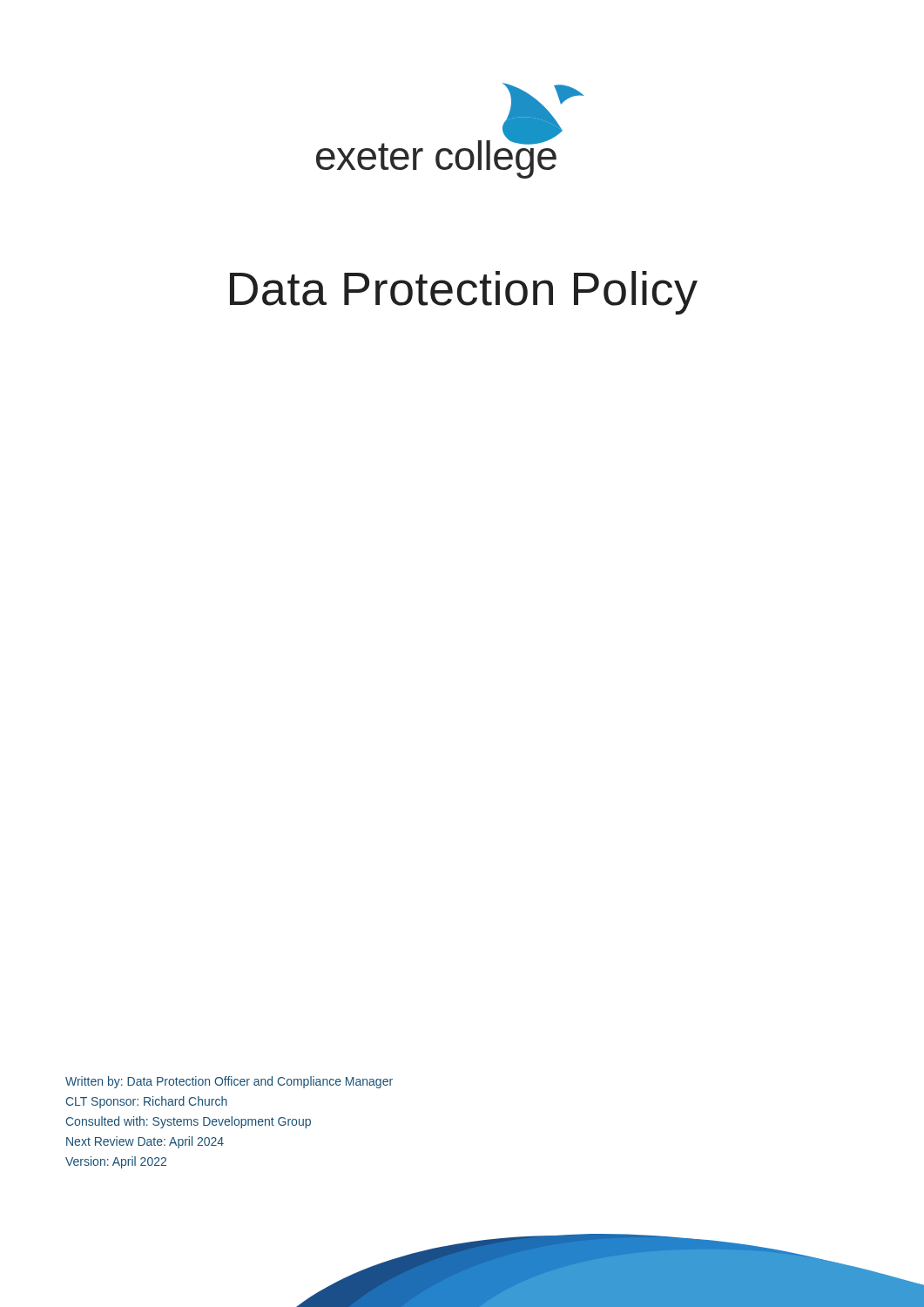This screenshot has width=924, height=1307.
Task: Locate the text "Data Protection Policy"
Action: coord(462,288)
